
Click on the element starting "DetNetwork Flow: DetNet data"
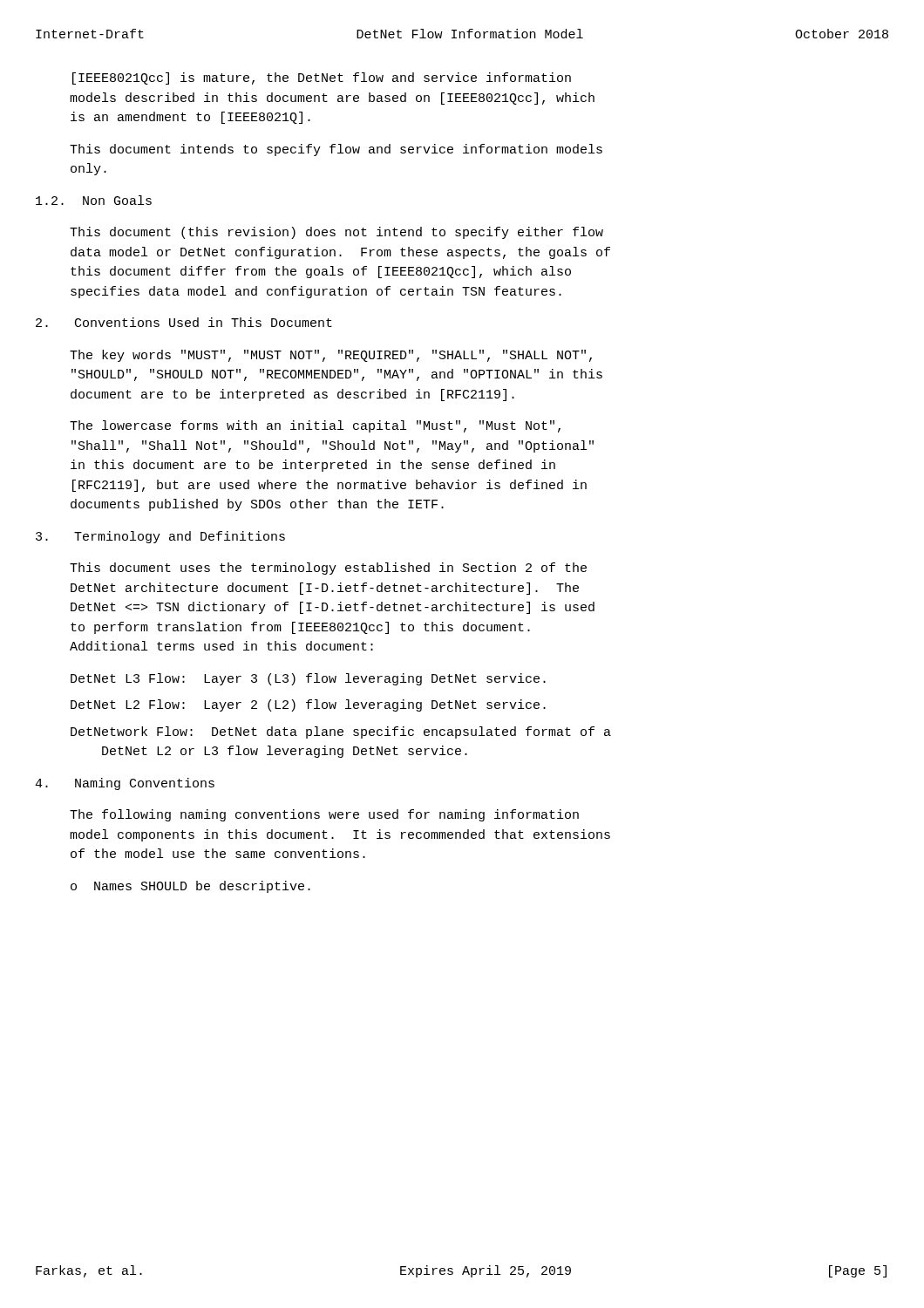pos(340,742)
